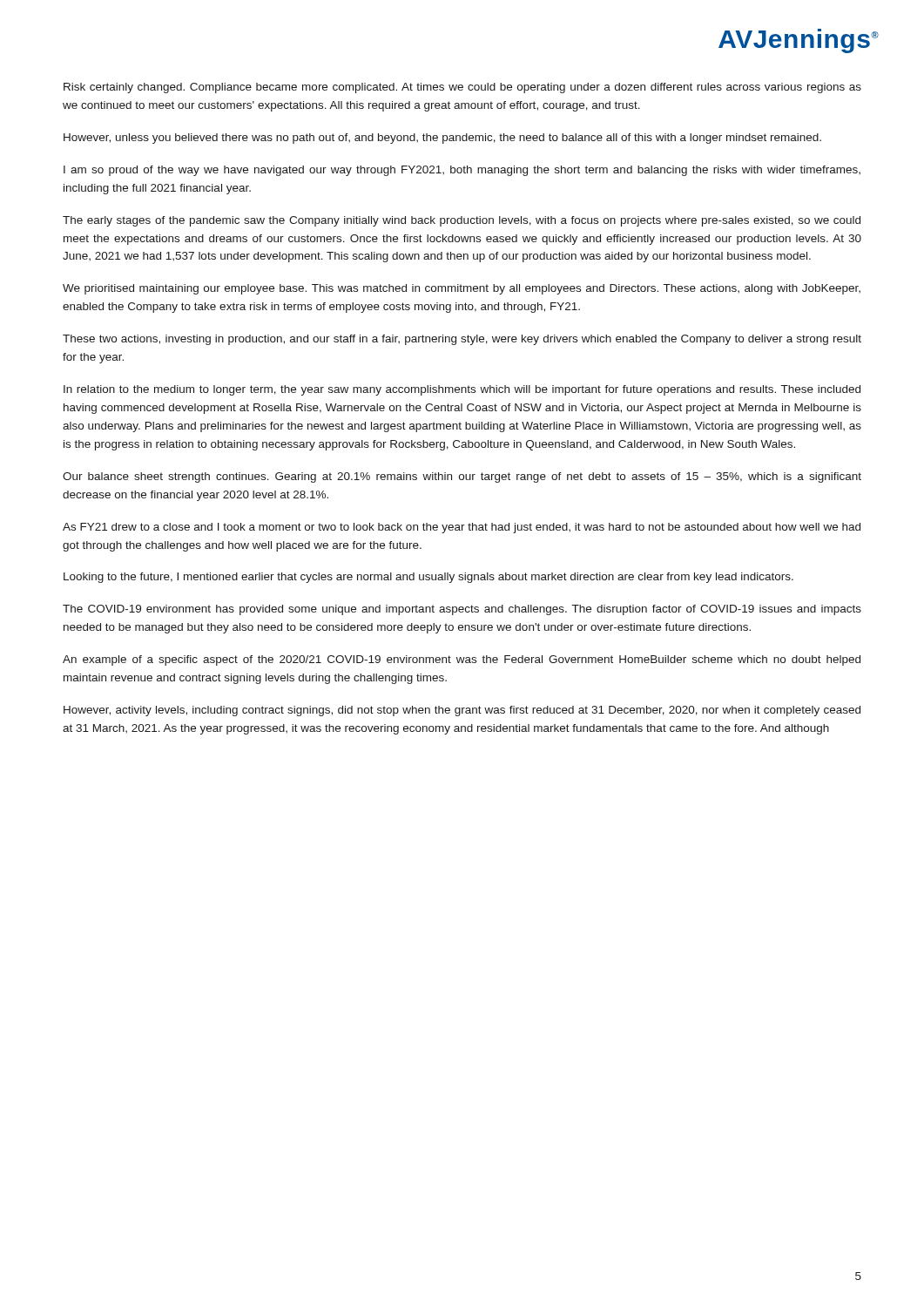The height and width of the screenshot is (1307, 924).
Task: Locate the text block that reads "The COVID-19 environment has provided some"
Action: pyautogui.click(x=462, y=618)
